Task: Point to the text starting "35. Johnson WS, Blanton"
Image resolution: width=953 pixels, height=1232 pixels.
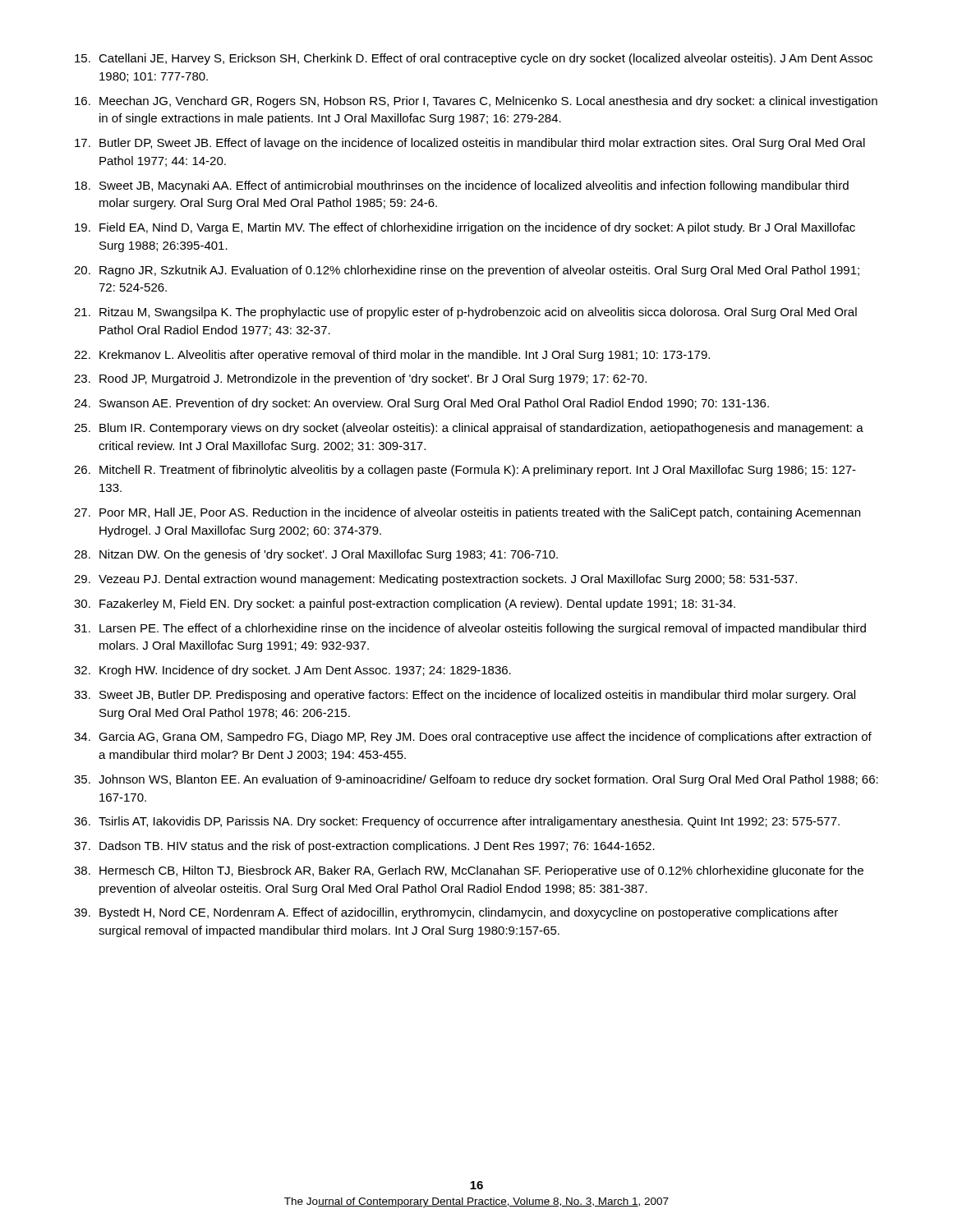Action: pos(476,788)
